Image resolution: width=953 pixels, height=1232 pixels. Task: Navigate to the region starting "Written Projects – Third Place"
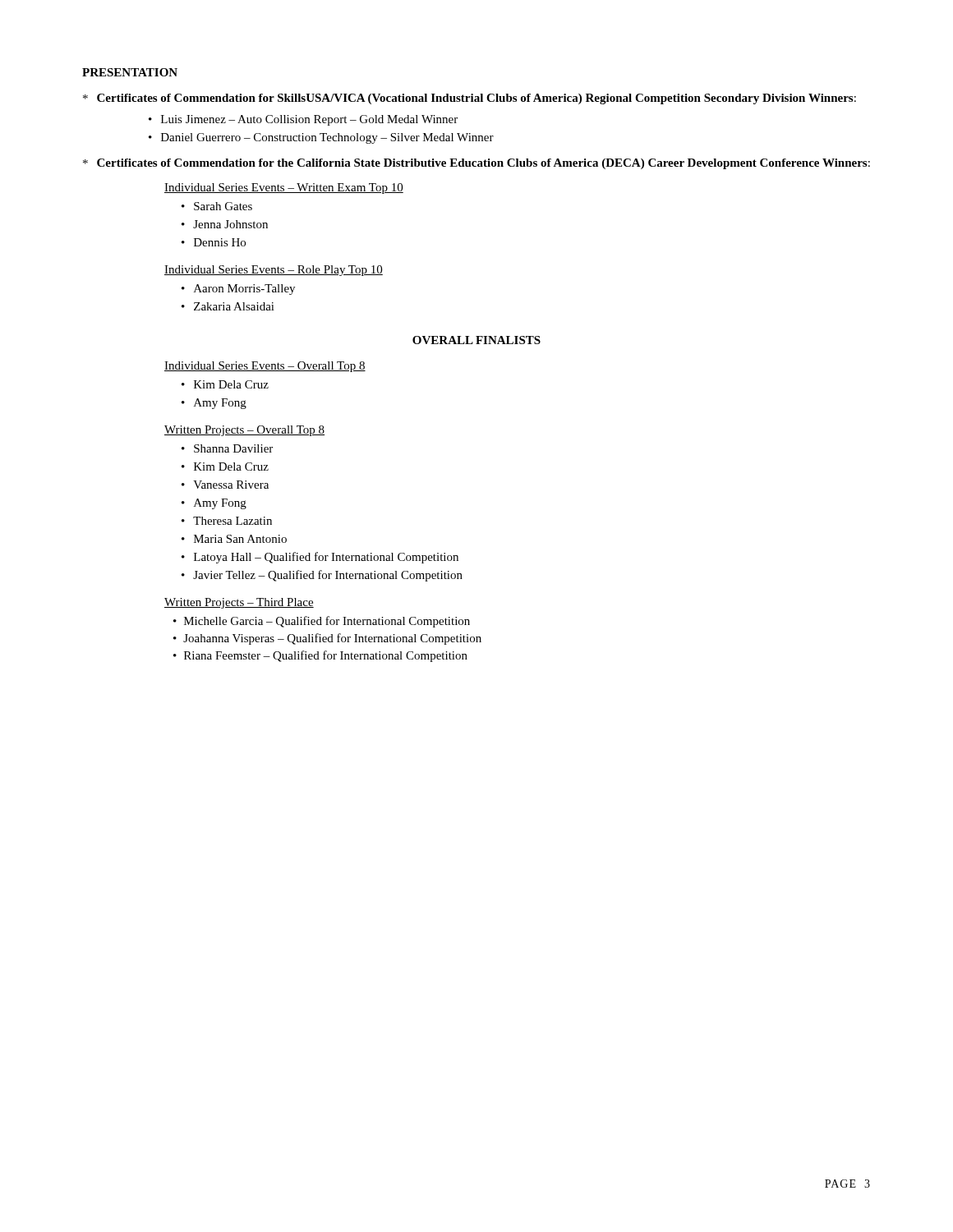[x=239, y=602]
